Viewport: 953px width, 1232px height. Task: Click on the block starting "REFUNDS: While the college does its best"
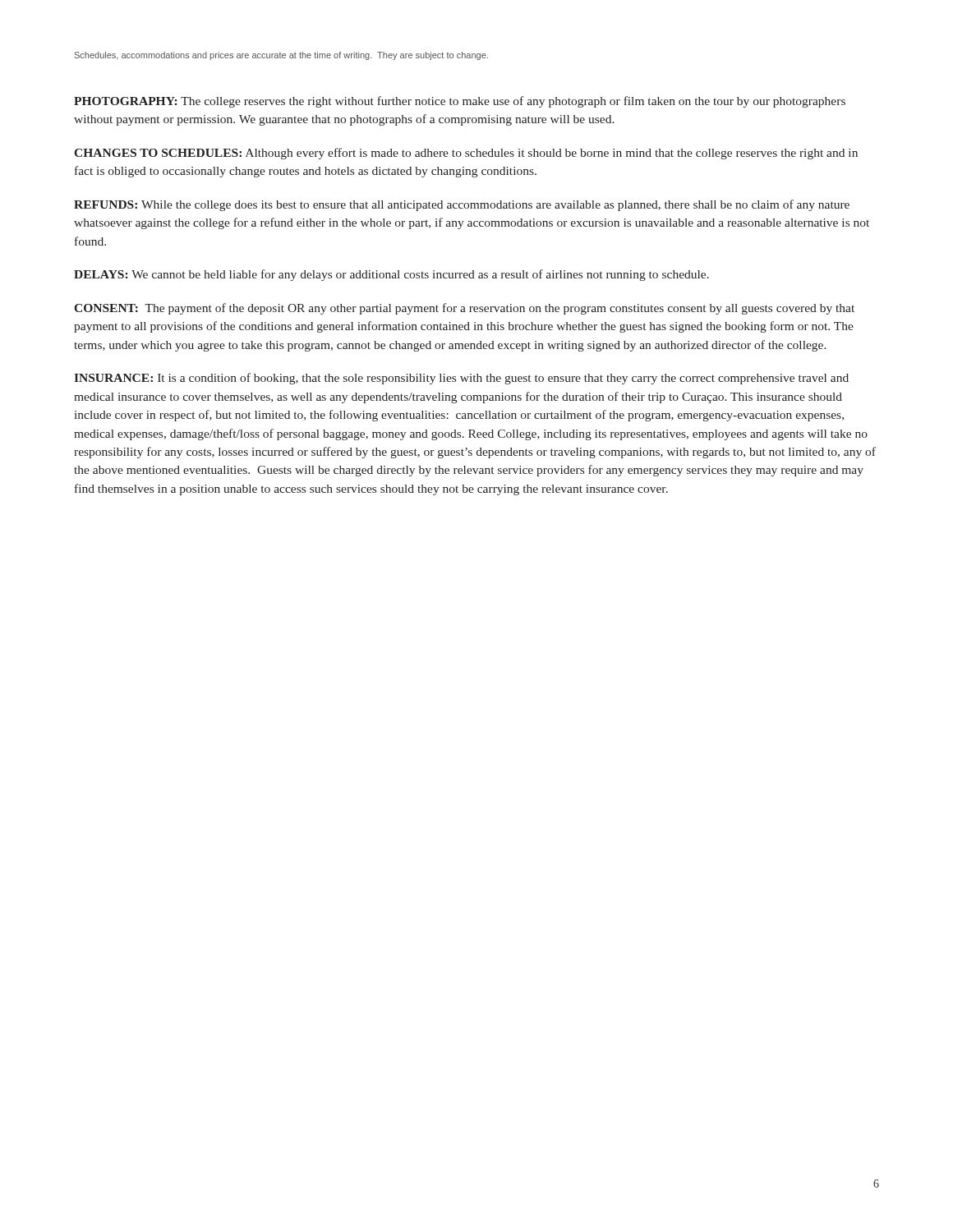(472, 222)
